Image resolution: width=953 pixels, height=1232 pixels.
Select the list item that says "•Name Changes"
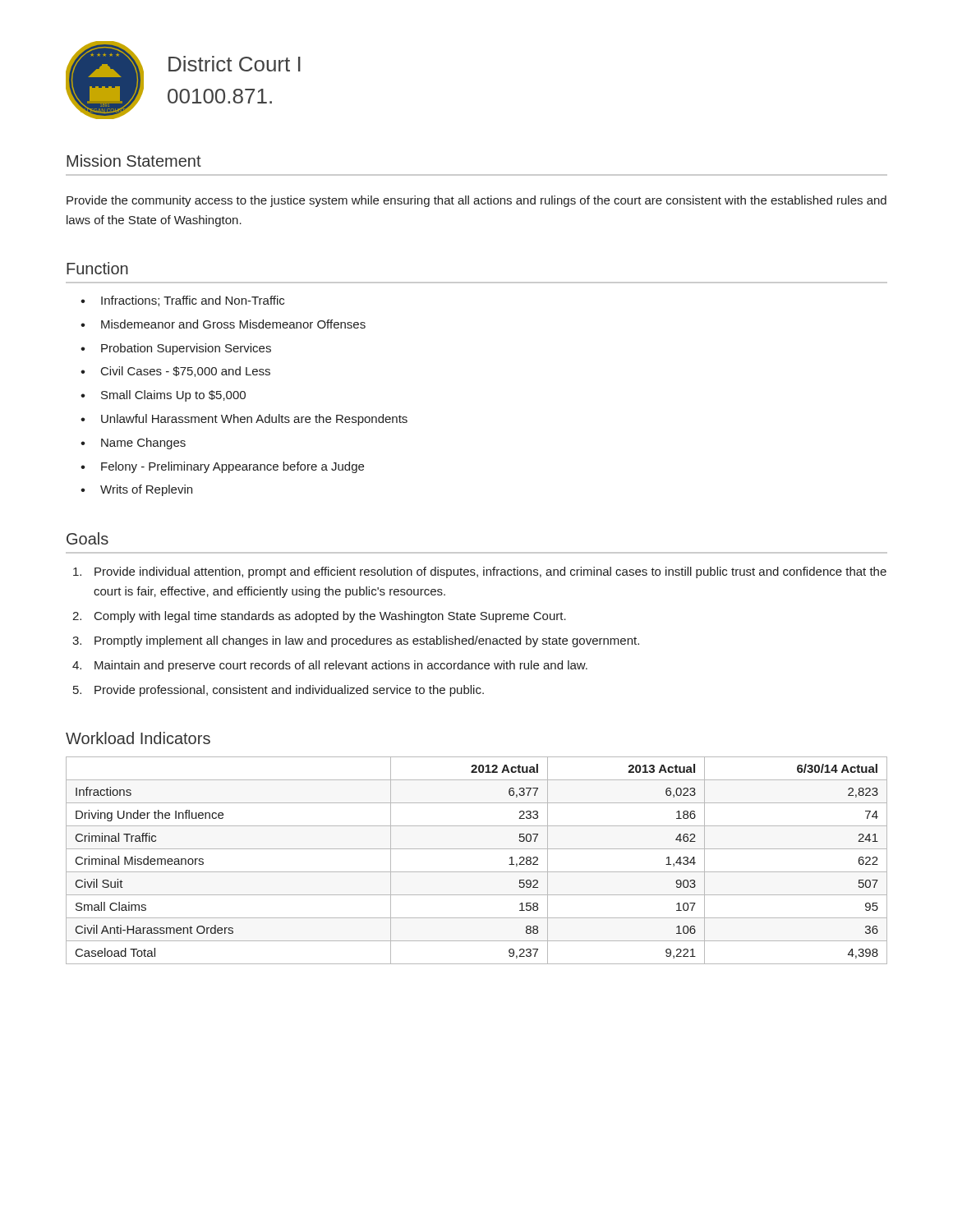pos(133,443)
